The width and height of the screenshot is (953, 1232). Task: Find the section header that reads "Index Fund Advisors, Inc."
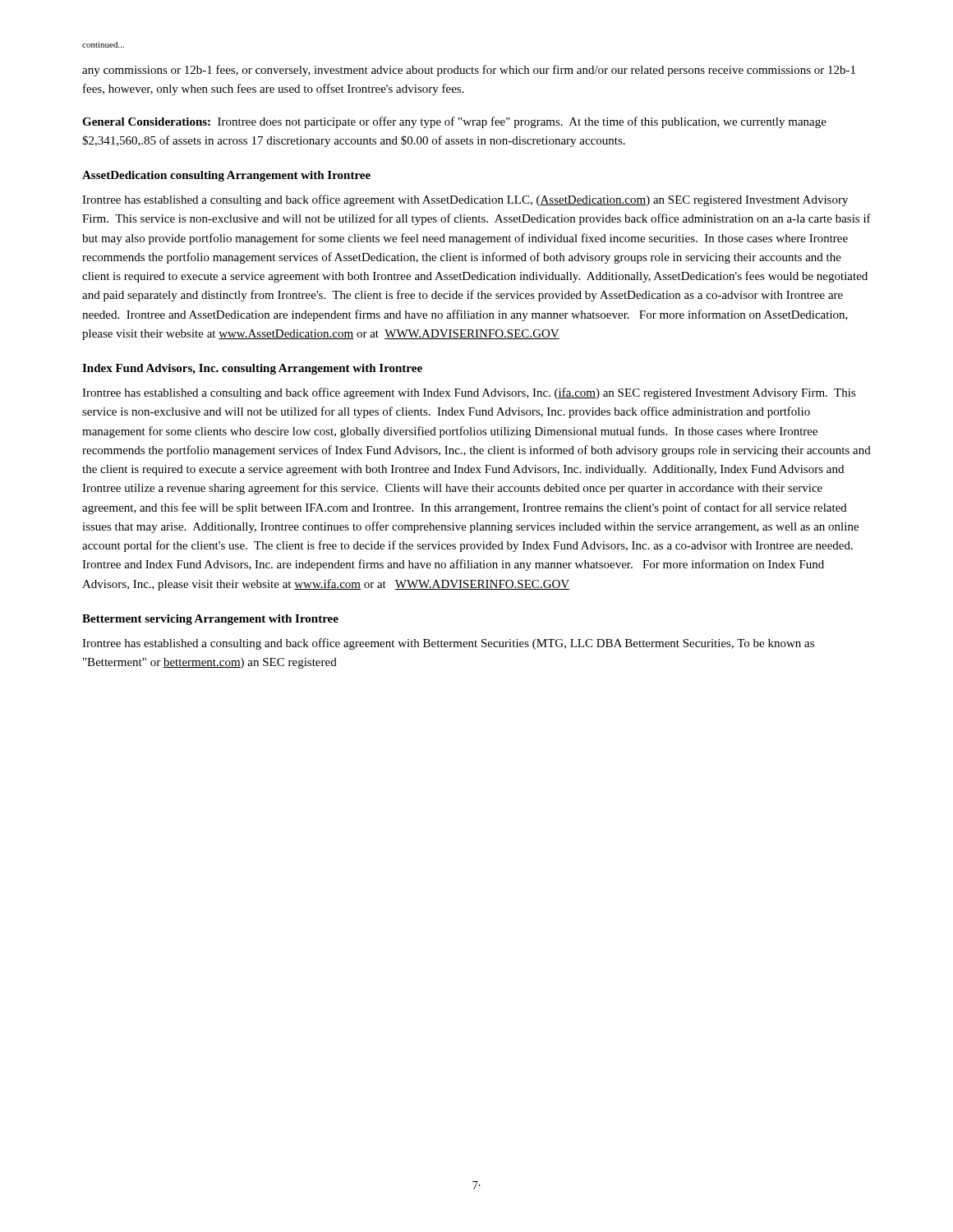(252, 368)
